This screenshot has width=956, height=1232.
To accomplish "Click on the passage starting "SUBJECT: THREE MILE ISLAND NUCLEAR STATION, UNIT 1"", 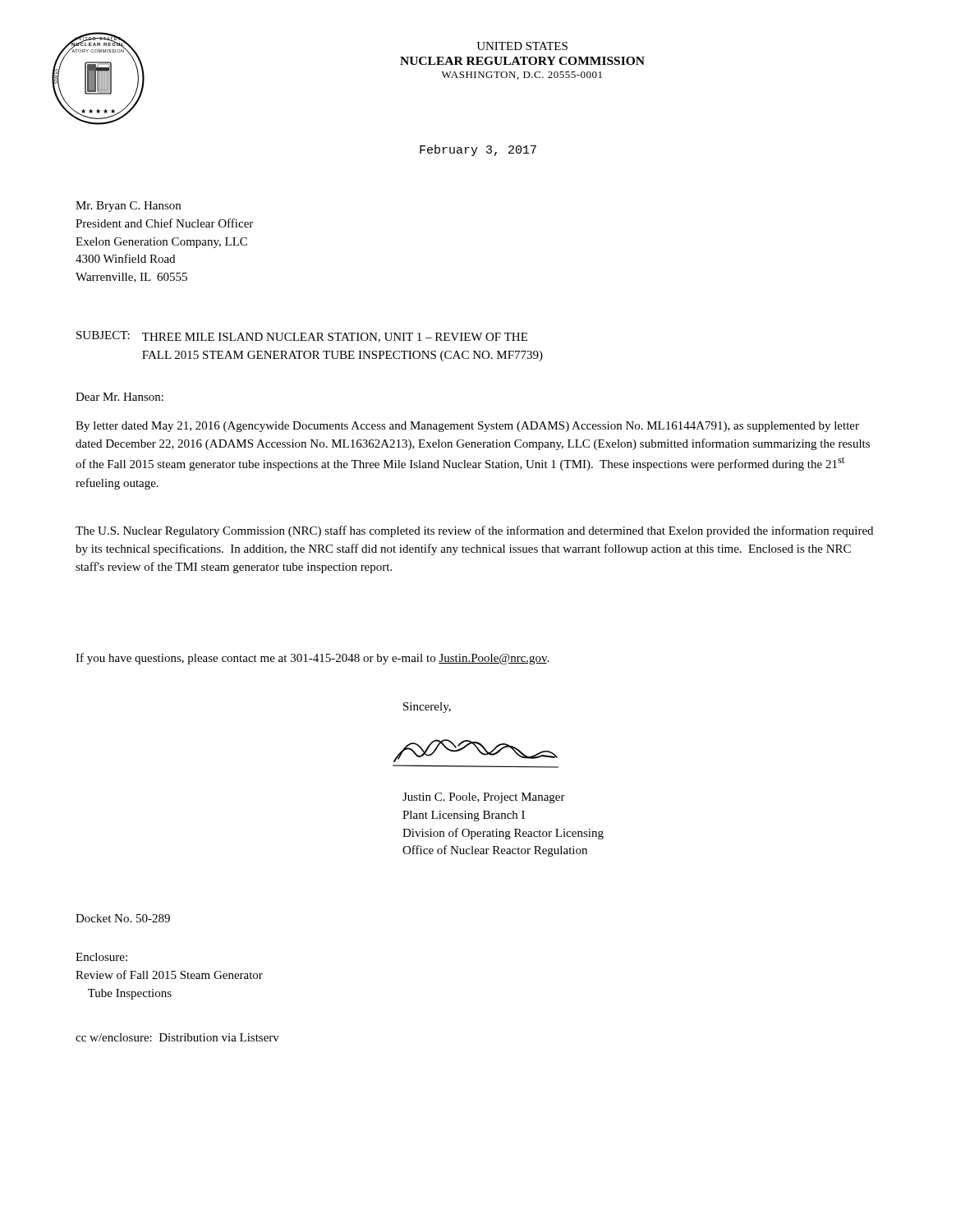I will click(309, 346).
